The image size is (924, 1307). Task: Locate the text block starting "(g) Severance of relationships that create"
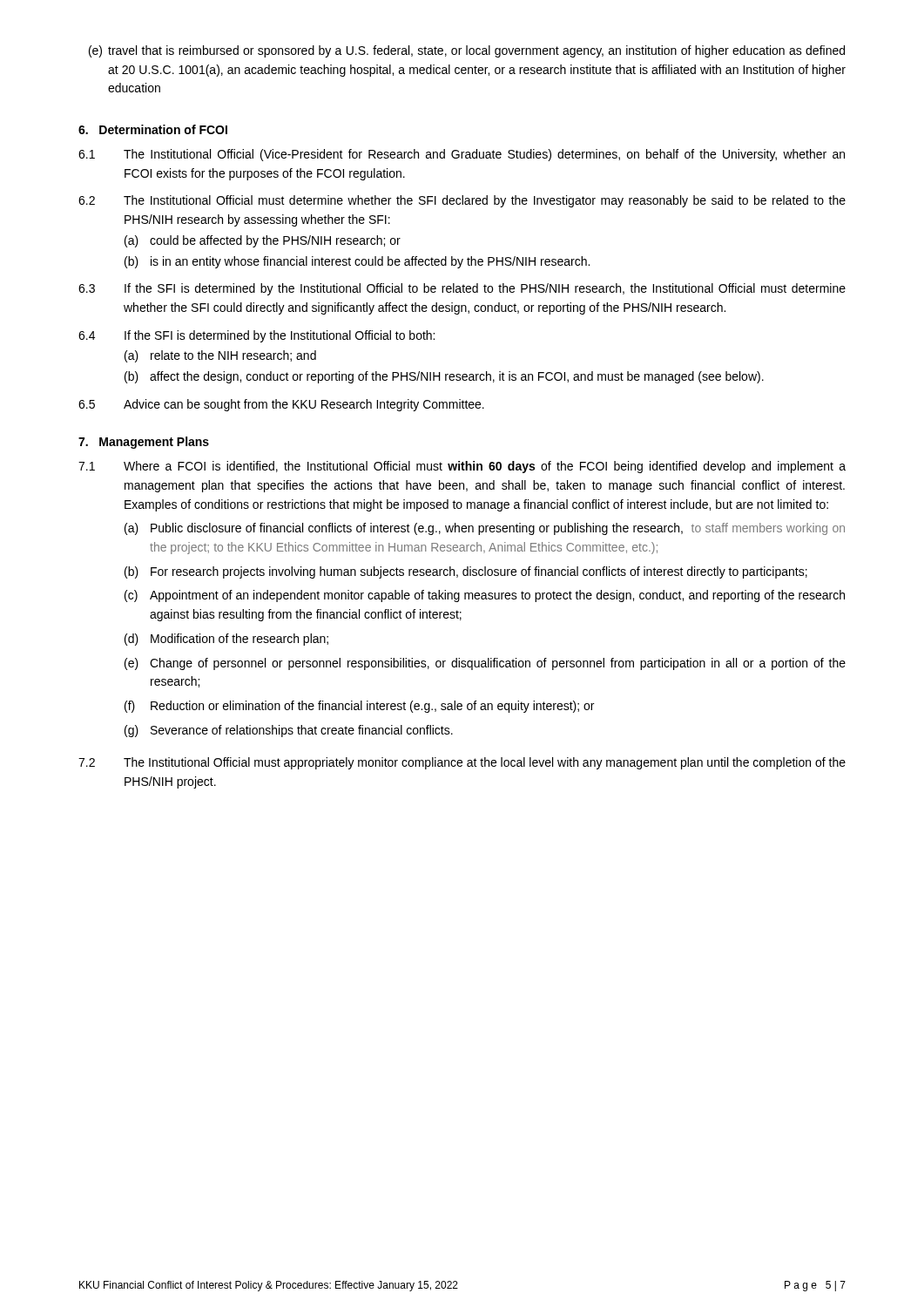click(289, 731)
